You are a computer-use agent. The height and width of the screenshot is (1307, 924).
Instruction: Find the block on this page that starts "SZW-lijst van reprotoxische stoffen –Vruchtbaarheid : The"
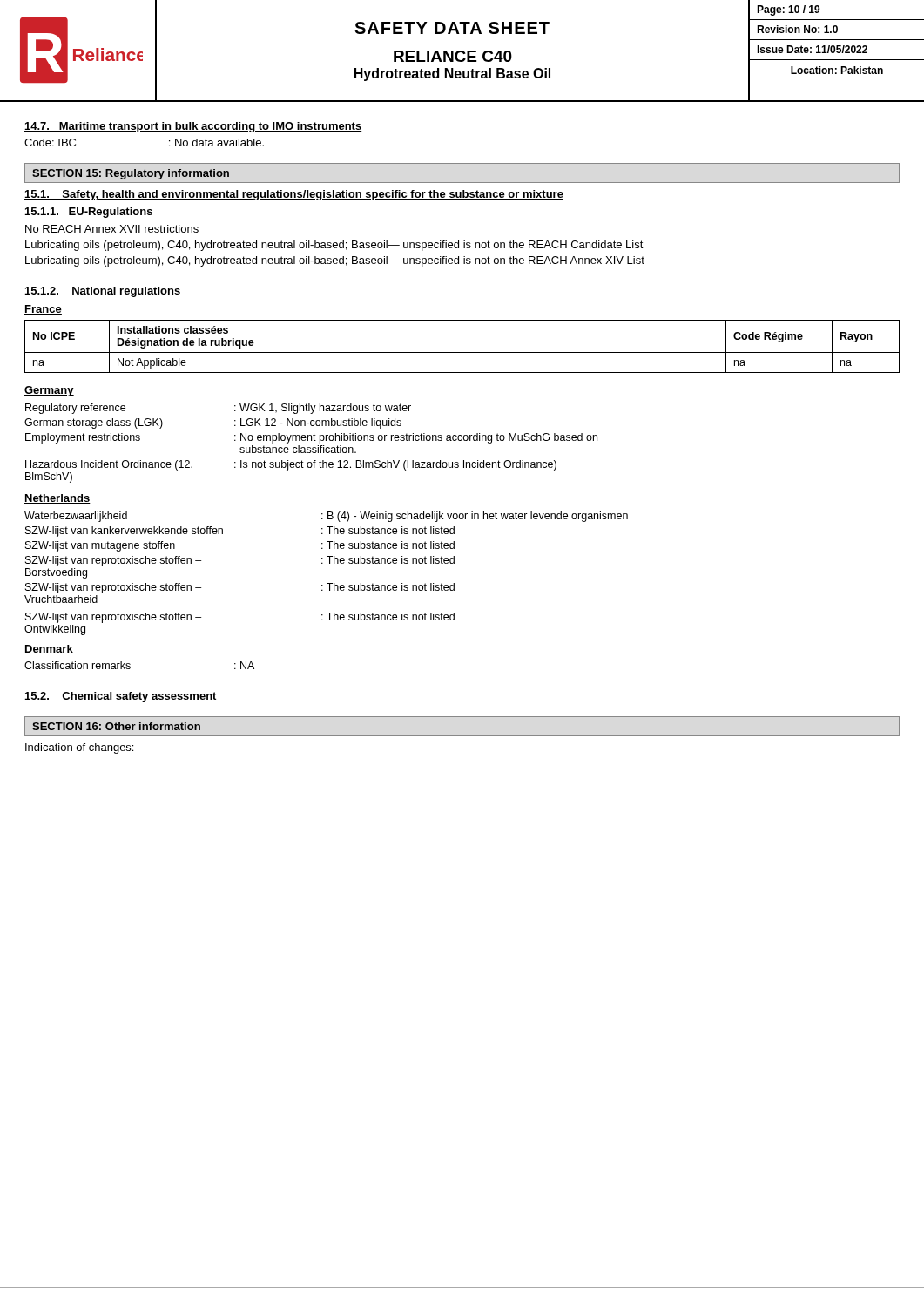click(116, 588)
